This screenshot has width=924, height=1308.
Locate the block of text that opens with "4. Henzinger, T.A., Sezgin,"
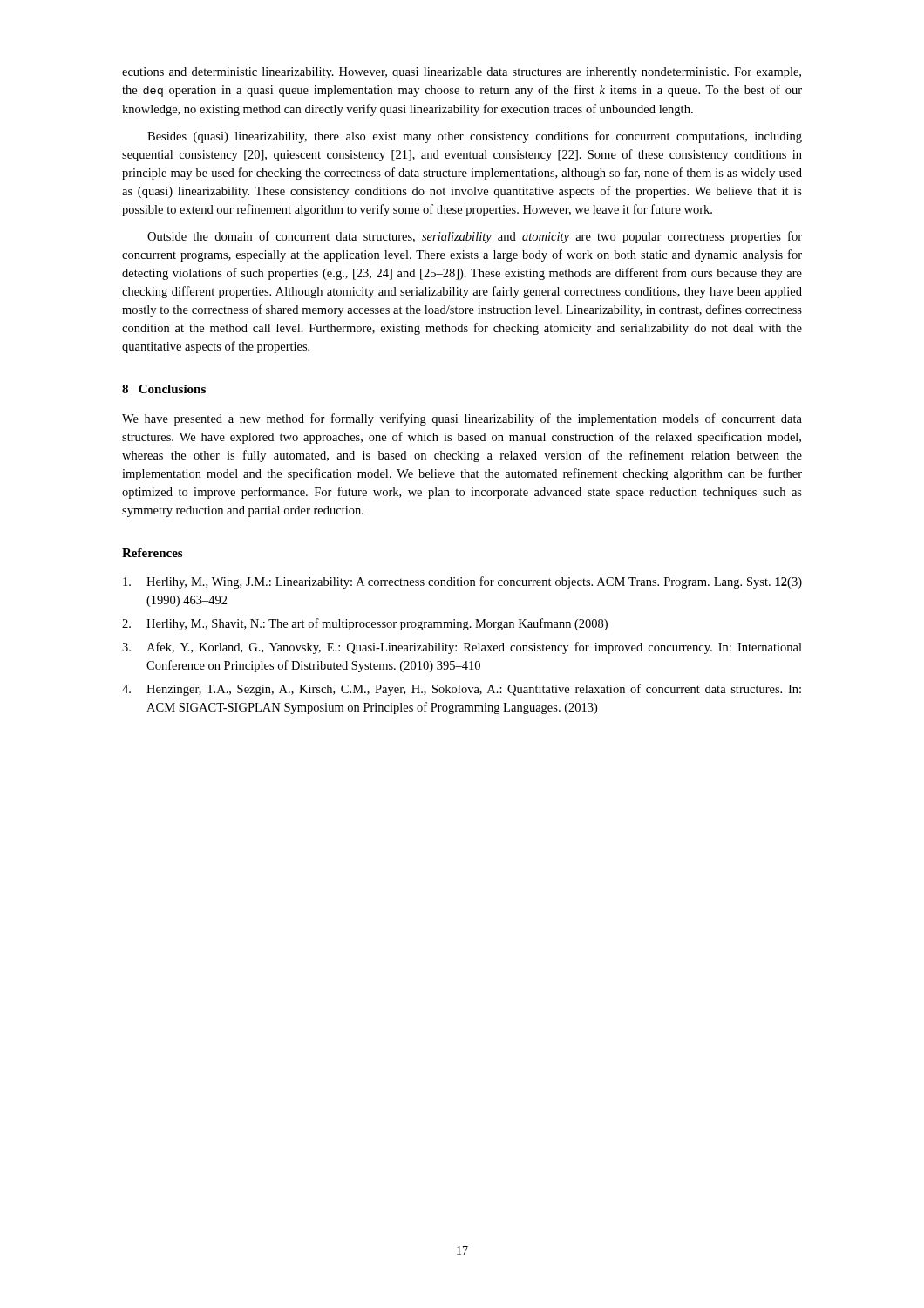pyautogui.click(x=462, y=699)
